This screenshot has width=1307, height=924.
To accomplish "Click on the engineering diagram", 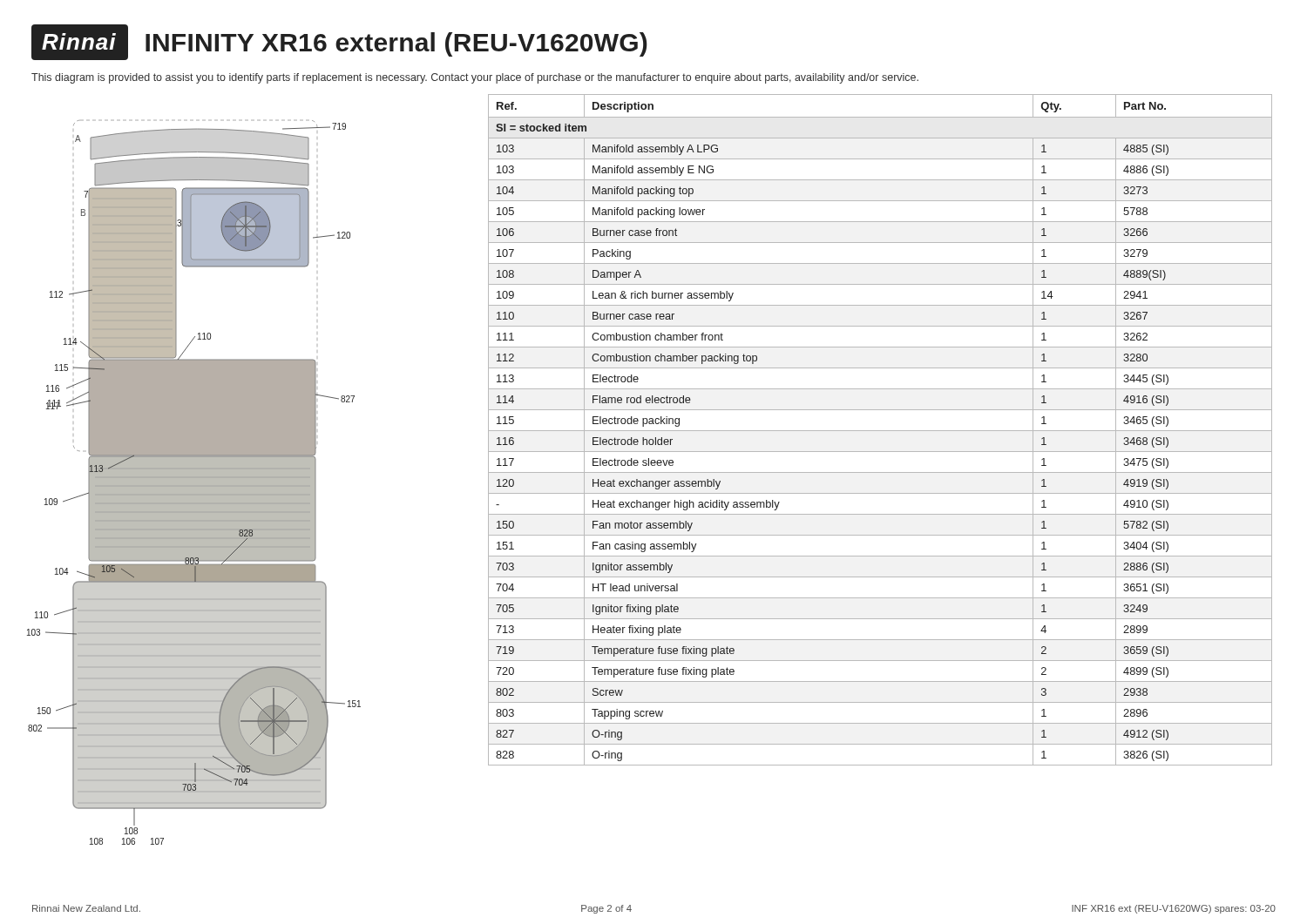I will pyautogui.click(x=247, y=473).
